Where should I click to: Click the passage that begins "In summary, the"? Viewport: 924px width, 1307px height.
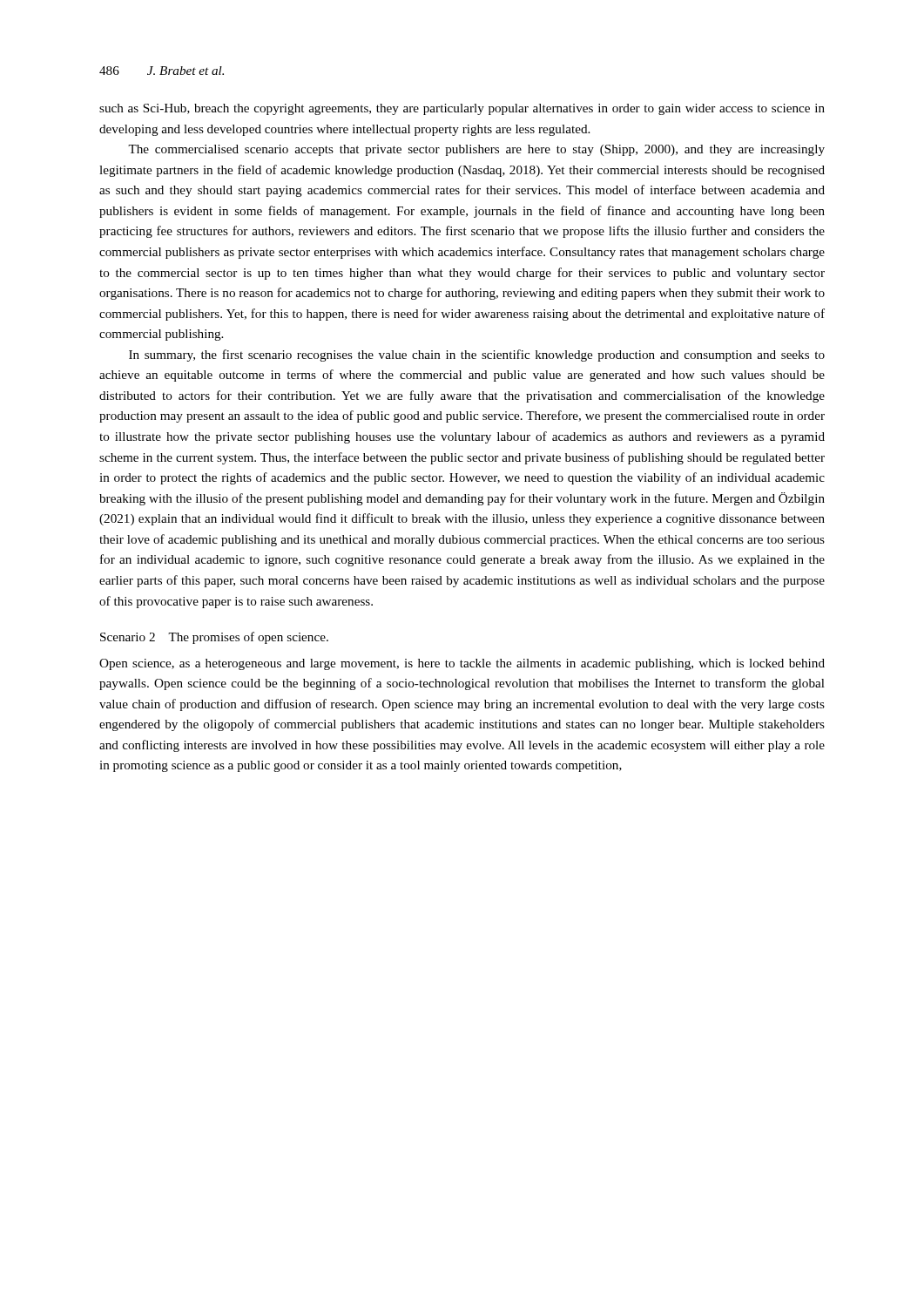(462, 477)
